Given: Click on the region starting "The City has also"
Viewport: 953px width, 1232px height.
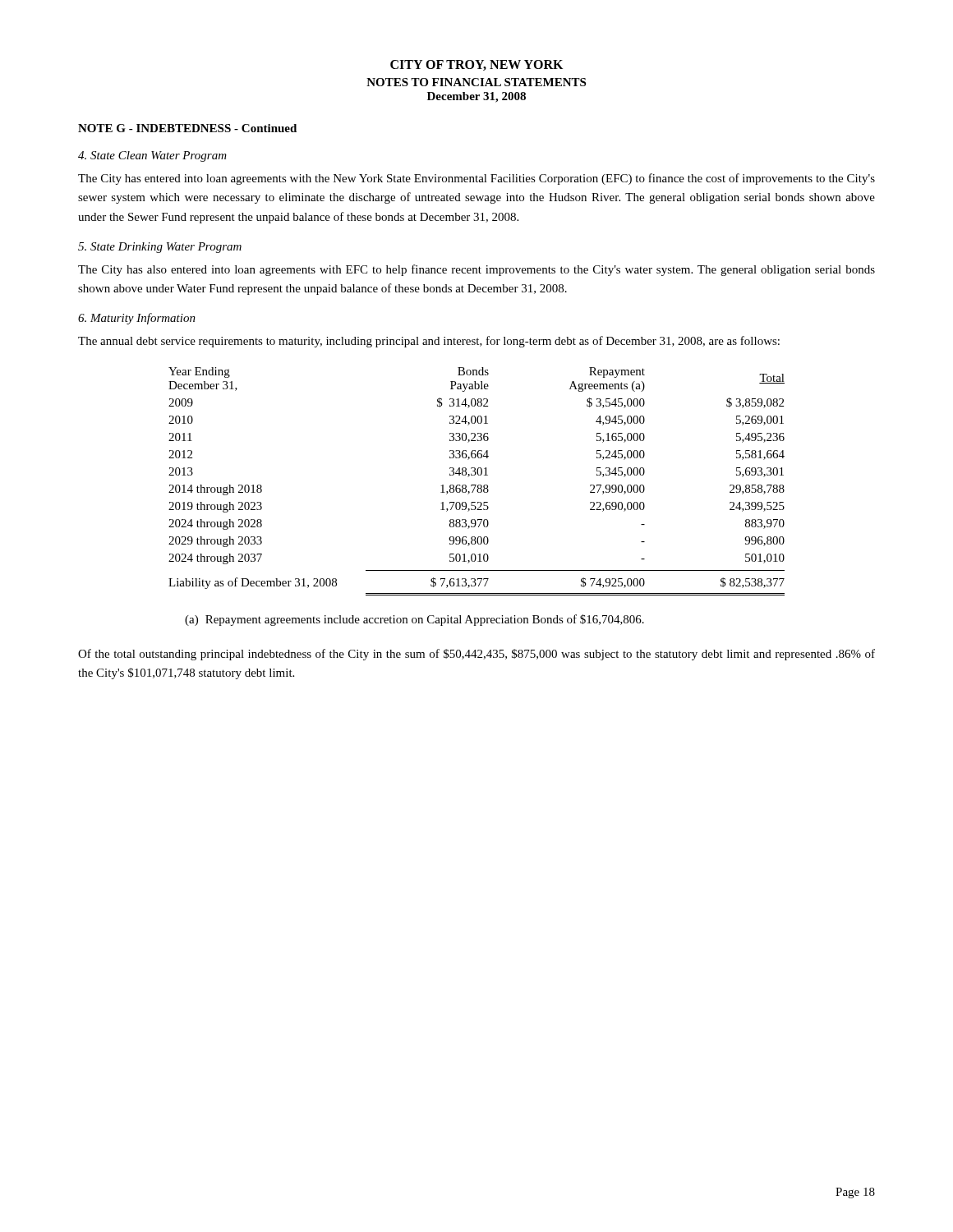Looking at the screenshot, I should click(x=476, y=279).
